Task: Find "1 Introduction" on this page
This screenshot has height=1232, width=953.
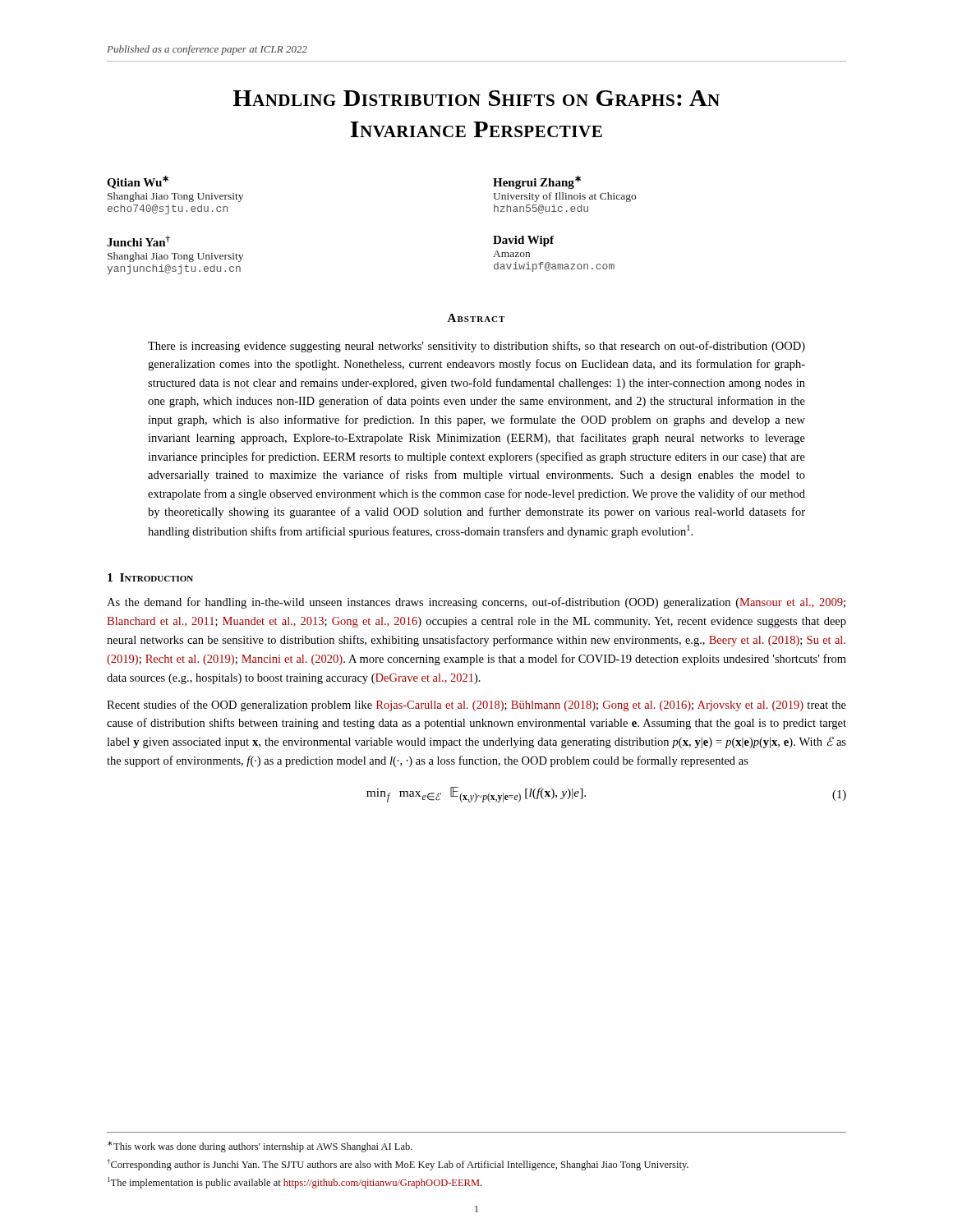Action: pos(150,577)
